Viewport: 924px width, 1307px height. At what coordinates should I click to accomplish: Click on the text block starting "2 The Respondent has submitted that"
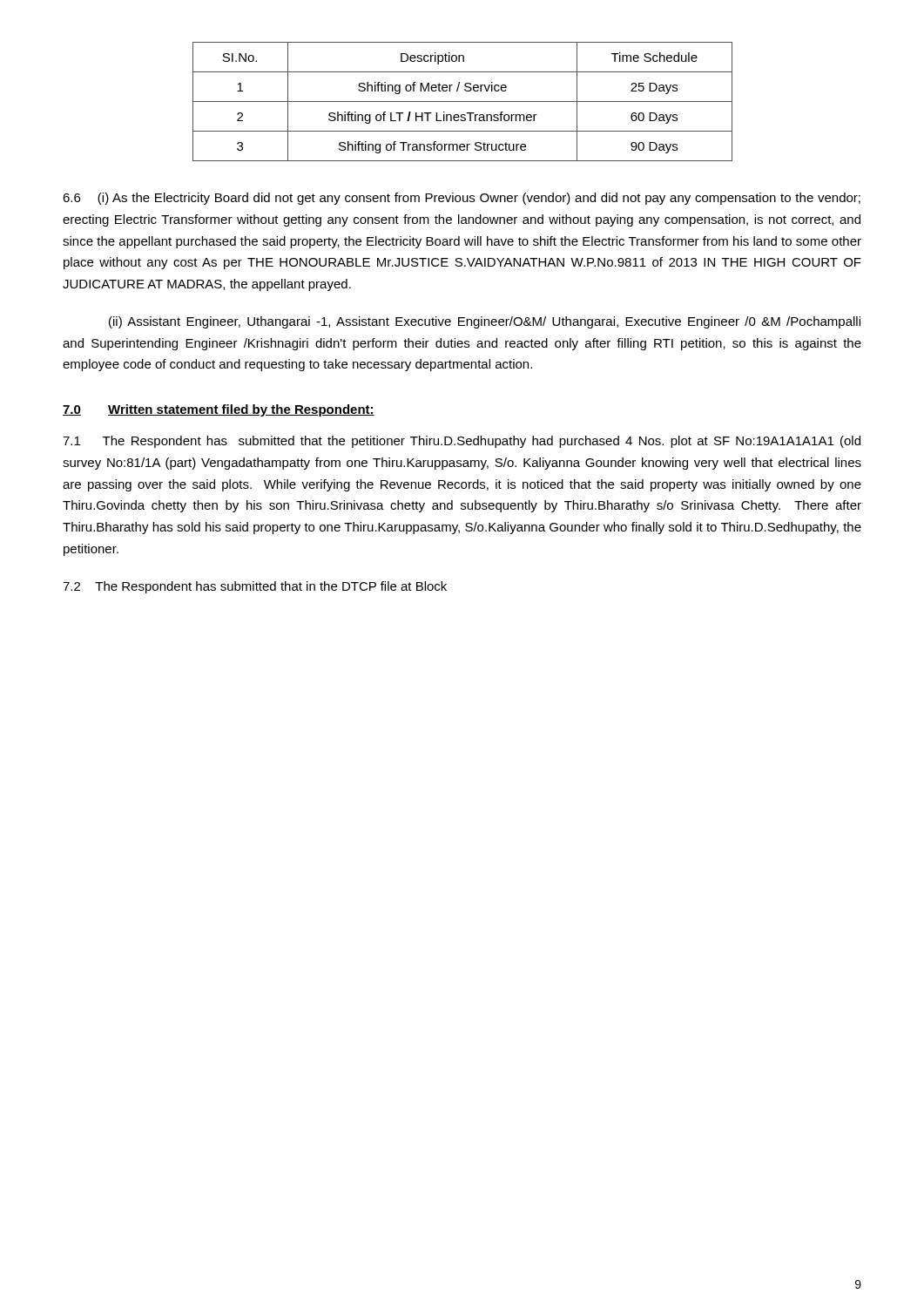pos(255,586)
